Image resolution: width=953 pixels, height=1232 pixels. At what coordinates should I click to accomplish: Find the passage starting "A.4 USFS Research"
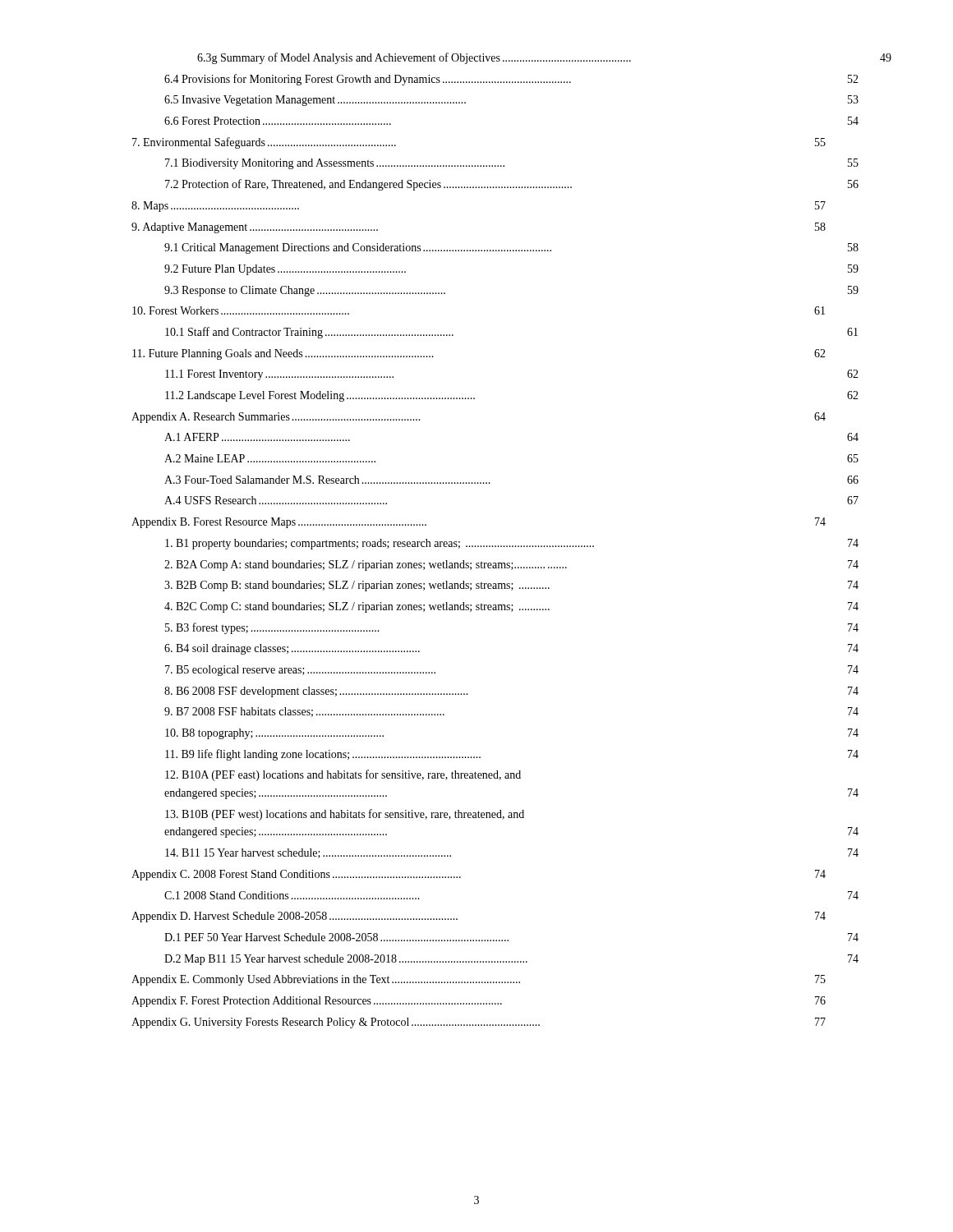point(276,500)
